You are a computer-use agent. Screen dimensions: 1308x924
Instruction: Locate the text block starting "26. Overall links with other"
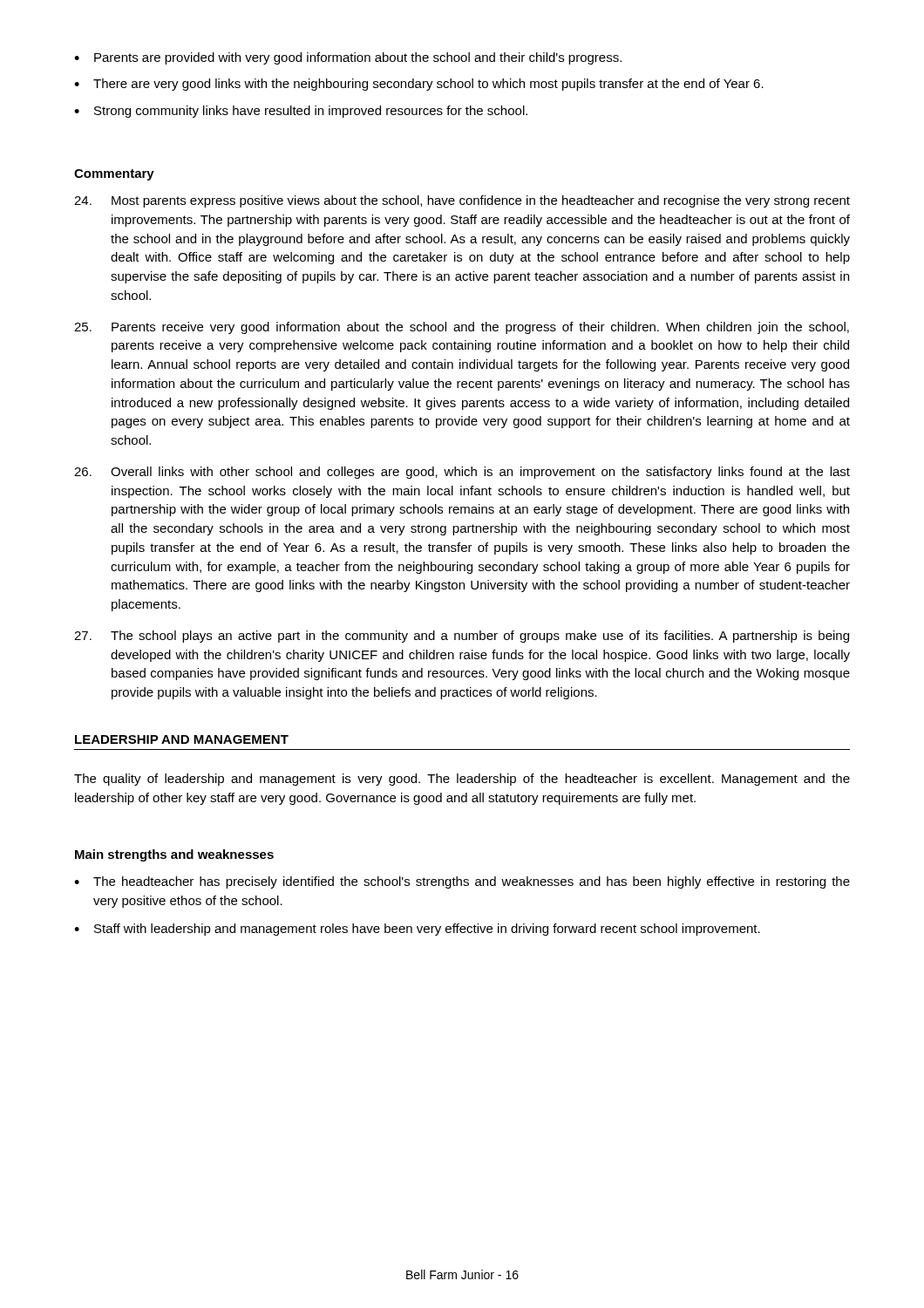point(462,538)
